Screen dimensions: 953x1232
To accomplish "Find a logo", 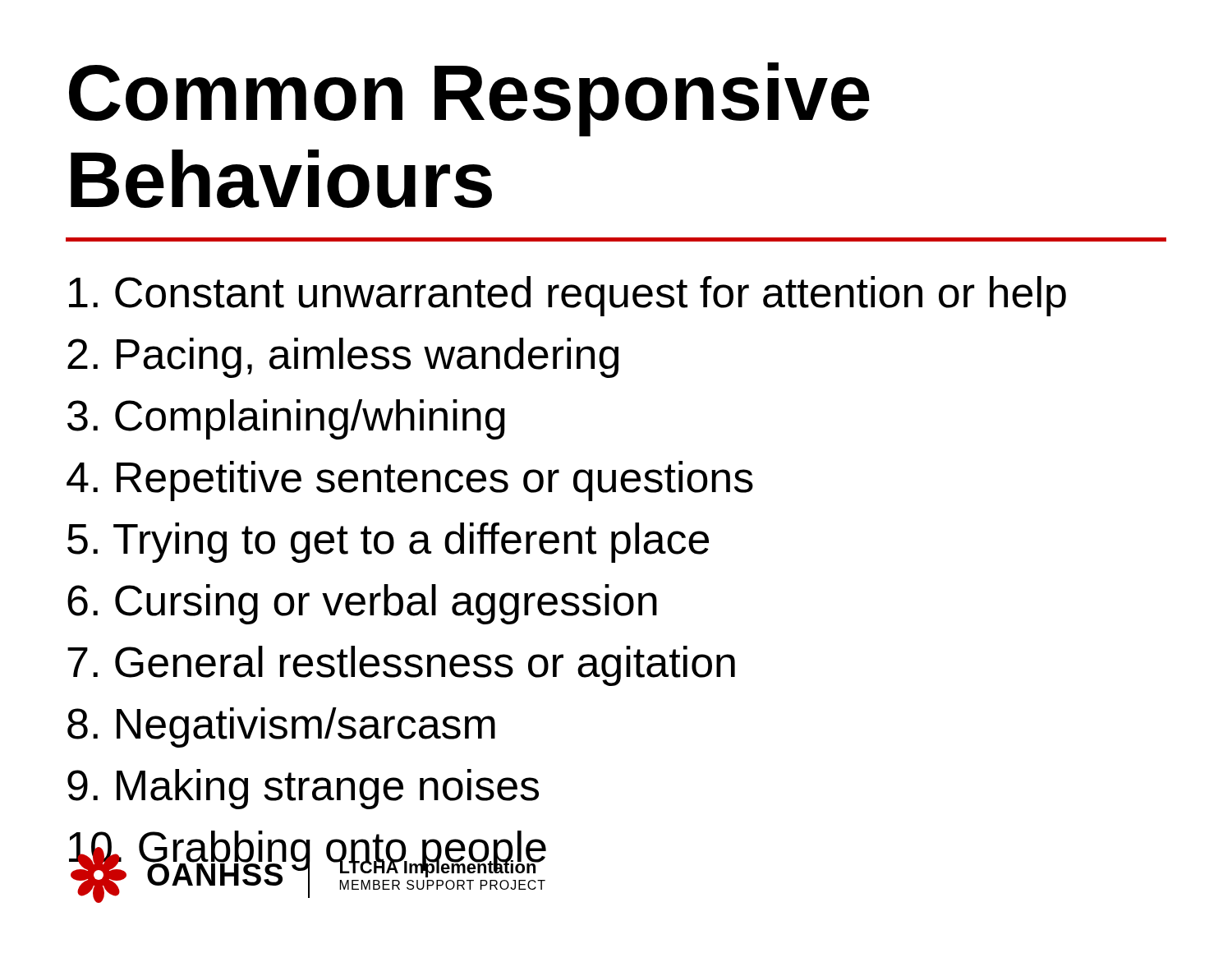I will (x=306, y=875).
